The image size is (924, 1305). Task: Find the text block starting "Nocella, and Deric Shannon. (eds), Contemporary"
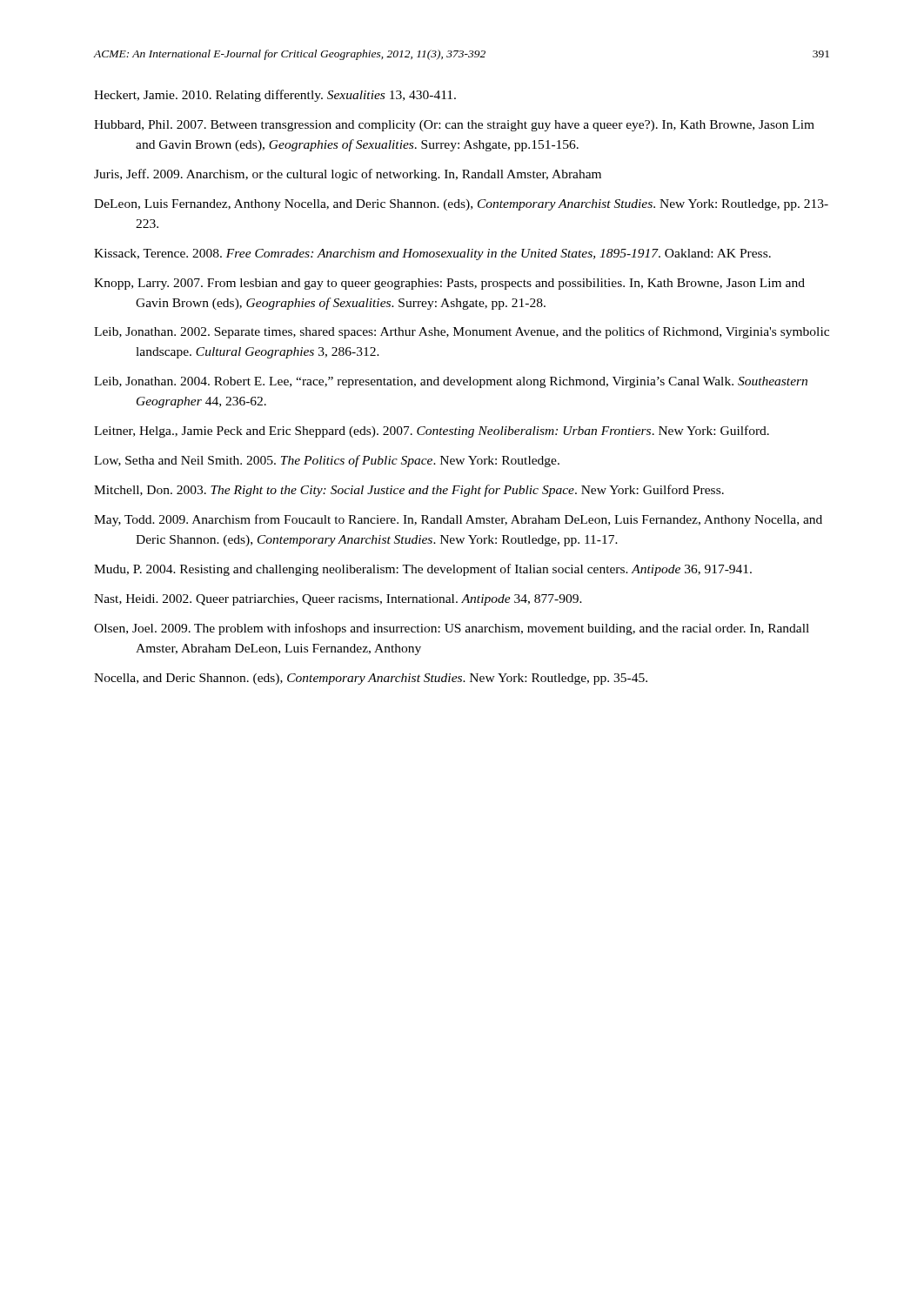[x=371, y=677]
